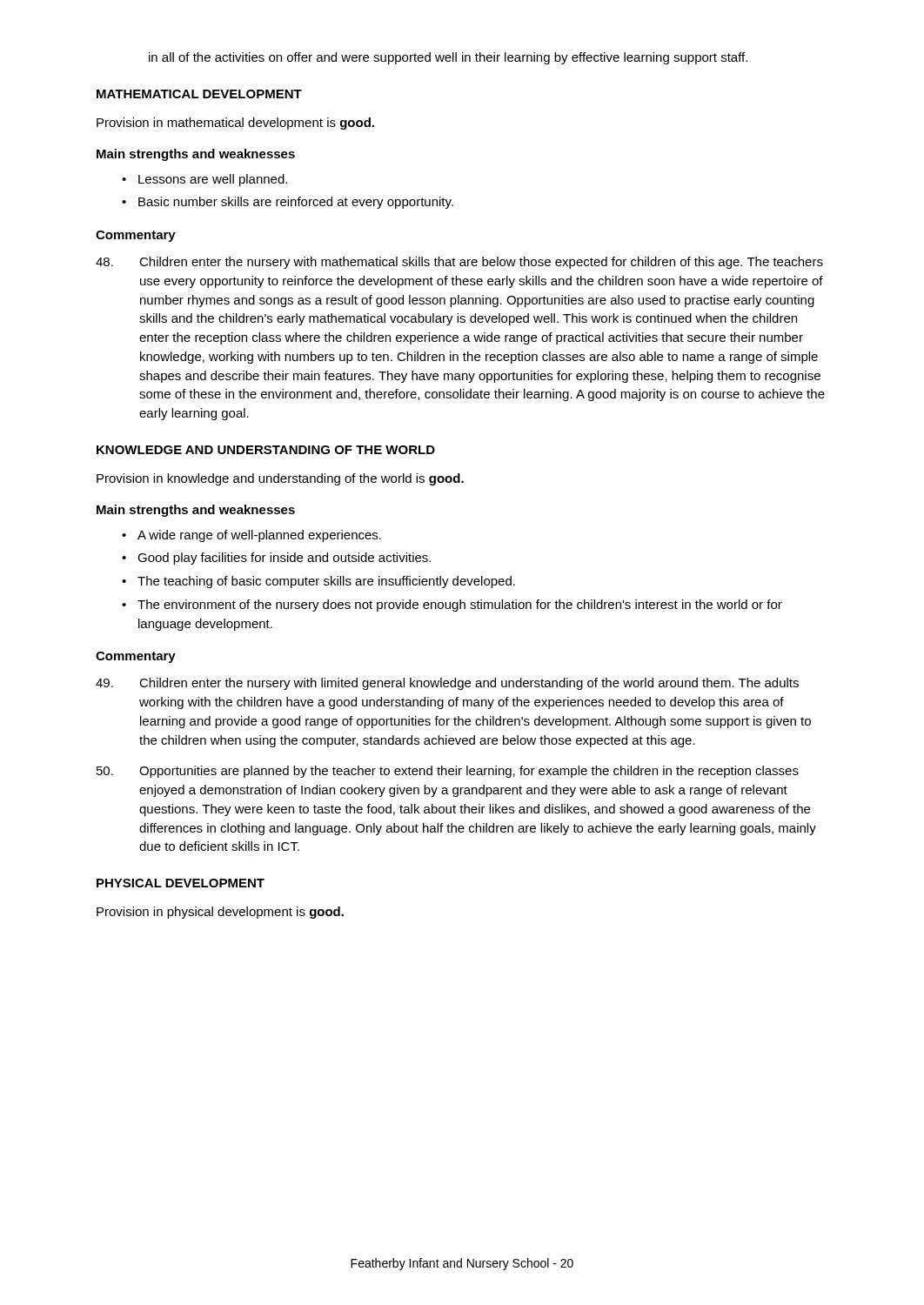The width and height of the screenshot is (924, 1305).
Task: Click on the list item that reads "• The environment of the nursery does not"
Action: 475,614
